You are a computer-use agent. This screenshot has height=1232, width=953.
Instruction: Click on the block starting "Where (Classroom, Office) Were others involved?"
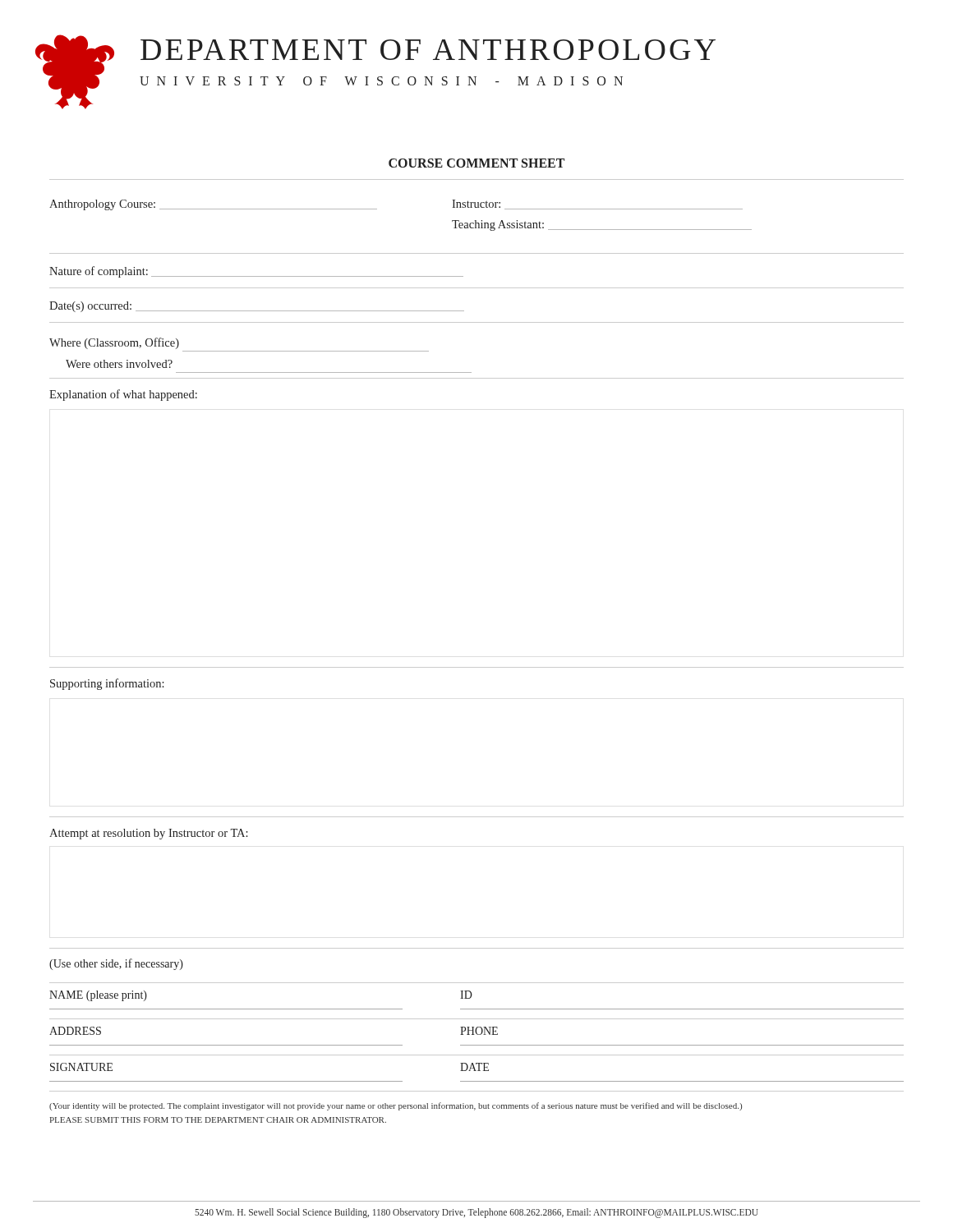click(x=260, y=355)
